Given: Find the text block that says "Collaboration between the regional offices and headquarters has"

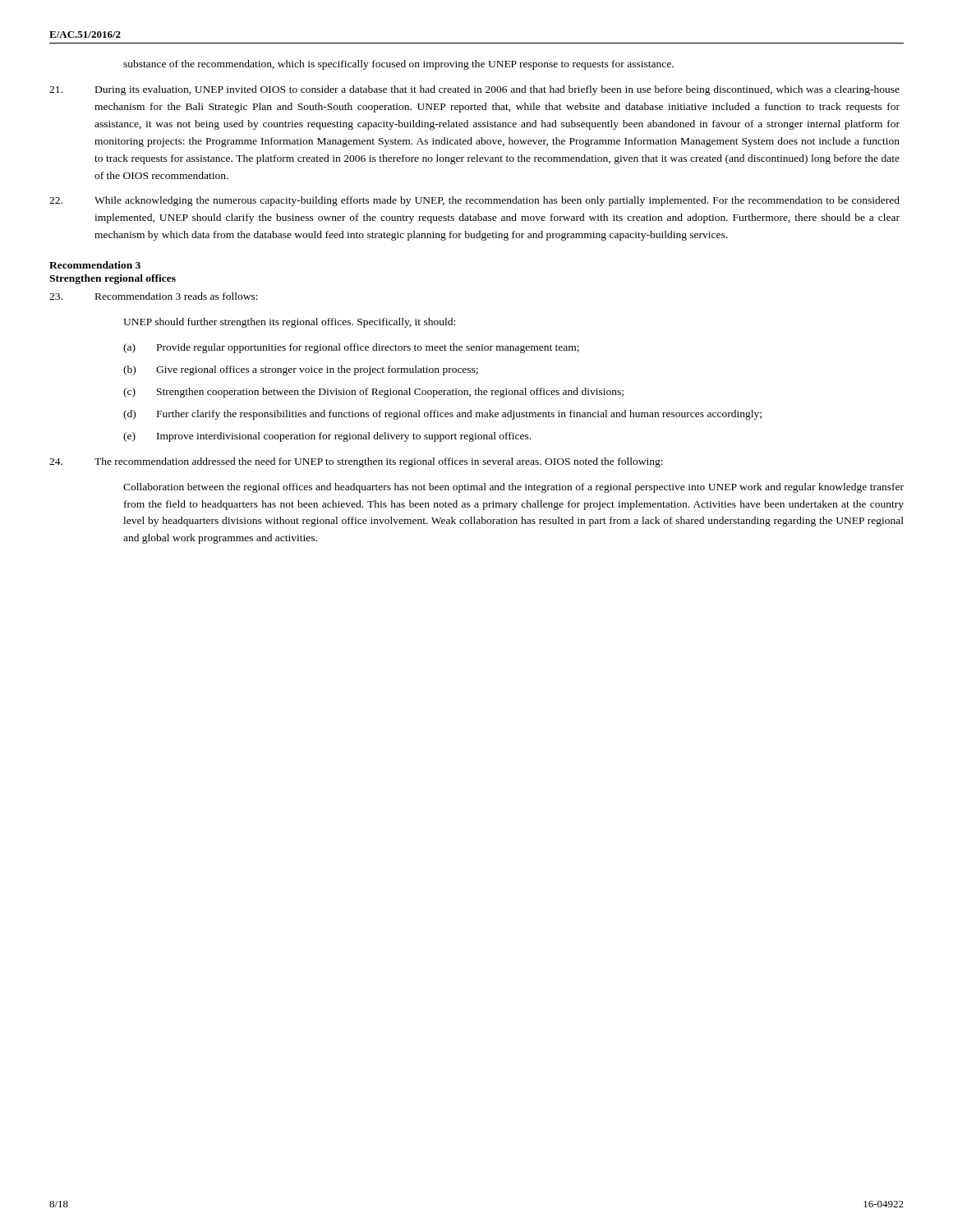Looking at the screenshot, I should point(513,512).
